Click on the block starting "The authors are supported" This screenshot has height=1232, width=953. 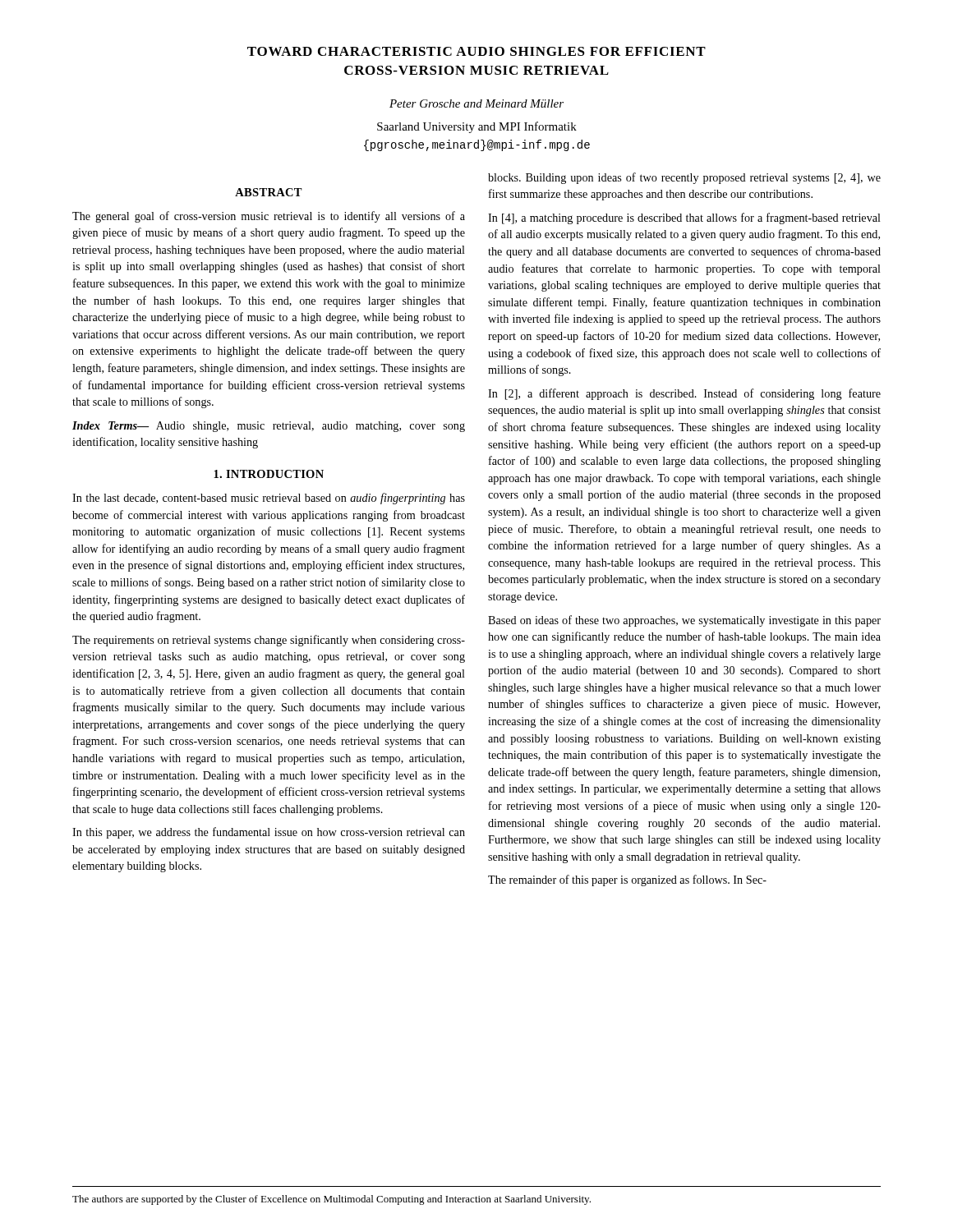(x=476, y=1200)
